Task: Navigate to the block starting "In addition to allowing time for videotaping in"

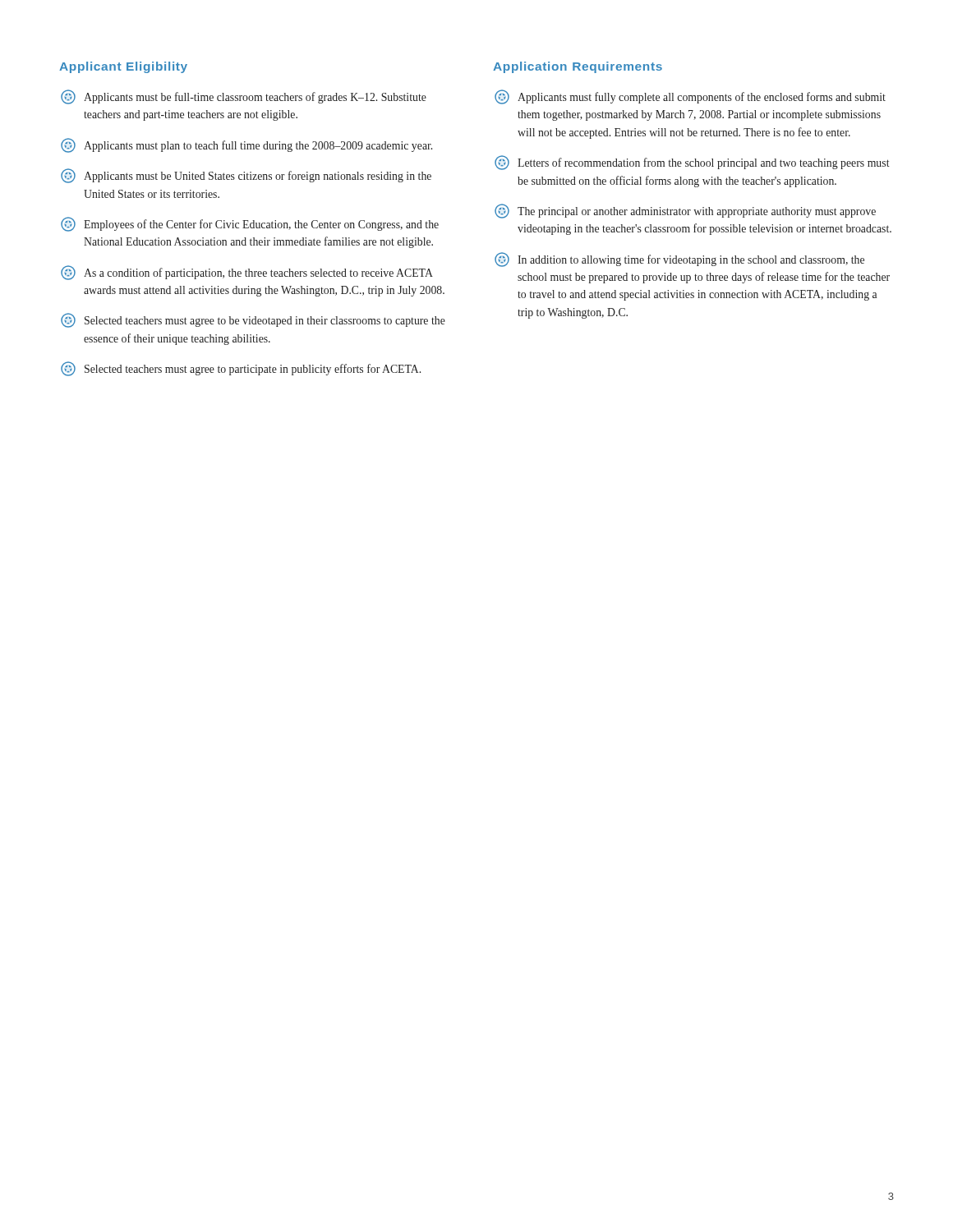Action: pyautogui.click(x=693, y=286)
